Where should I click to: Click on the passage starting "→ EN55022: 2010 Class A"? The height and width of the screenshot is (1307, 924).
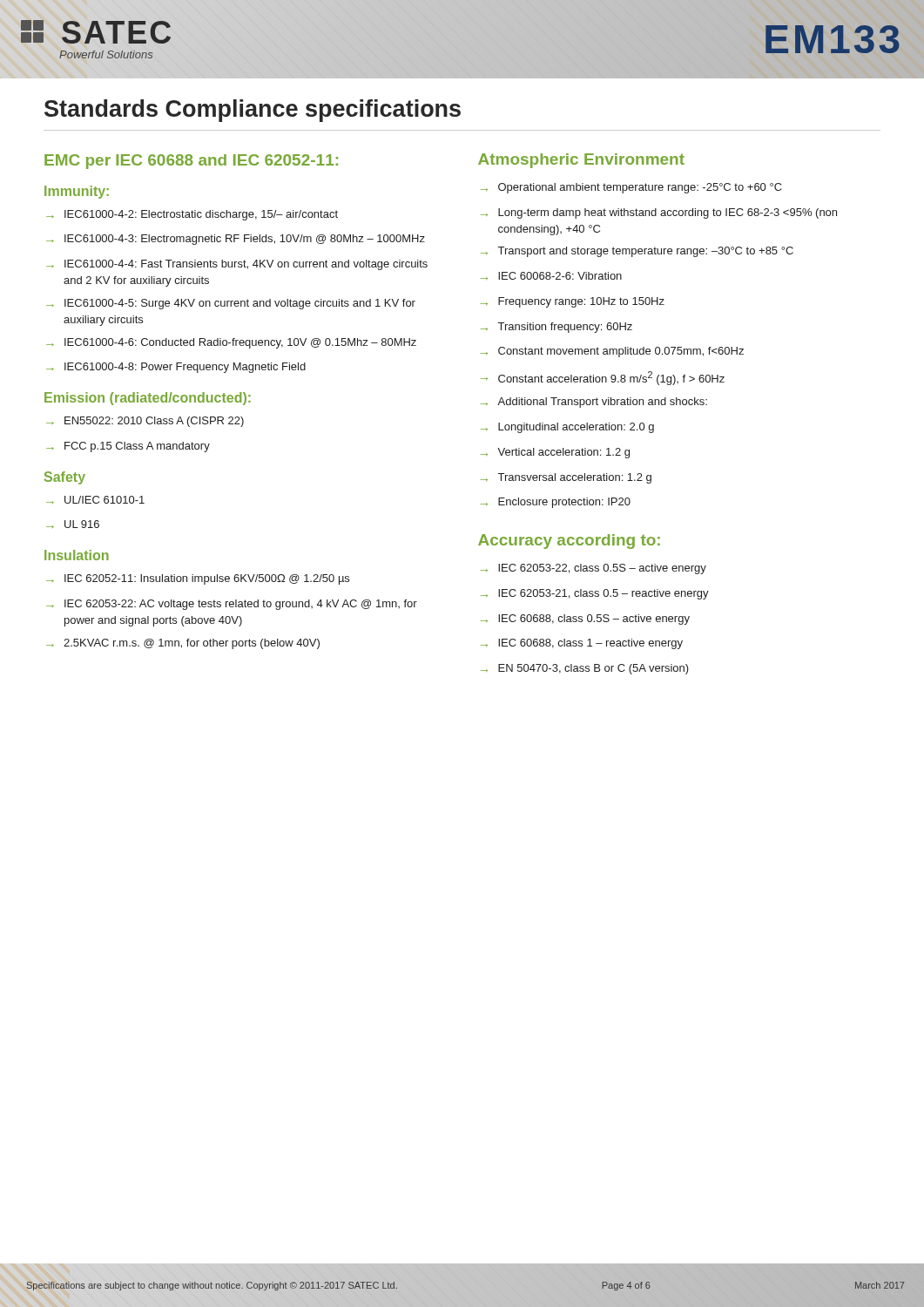coord(144,422)
